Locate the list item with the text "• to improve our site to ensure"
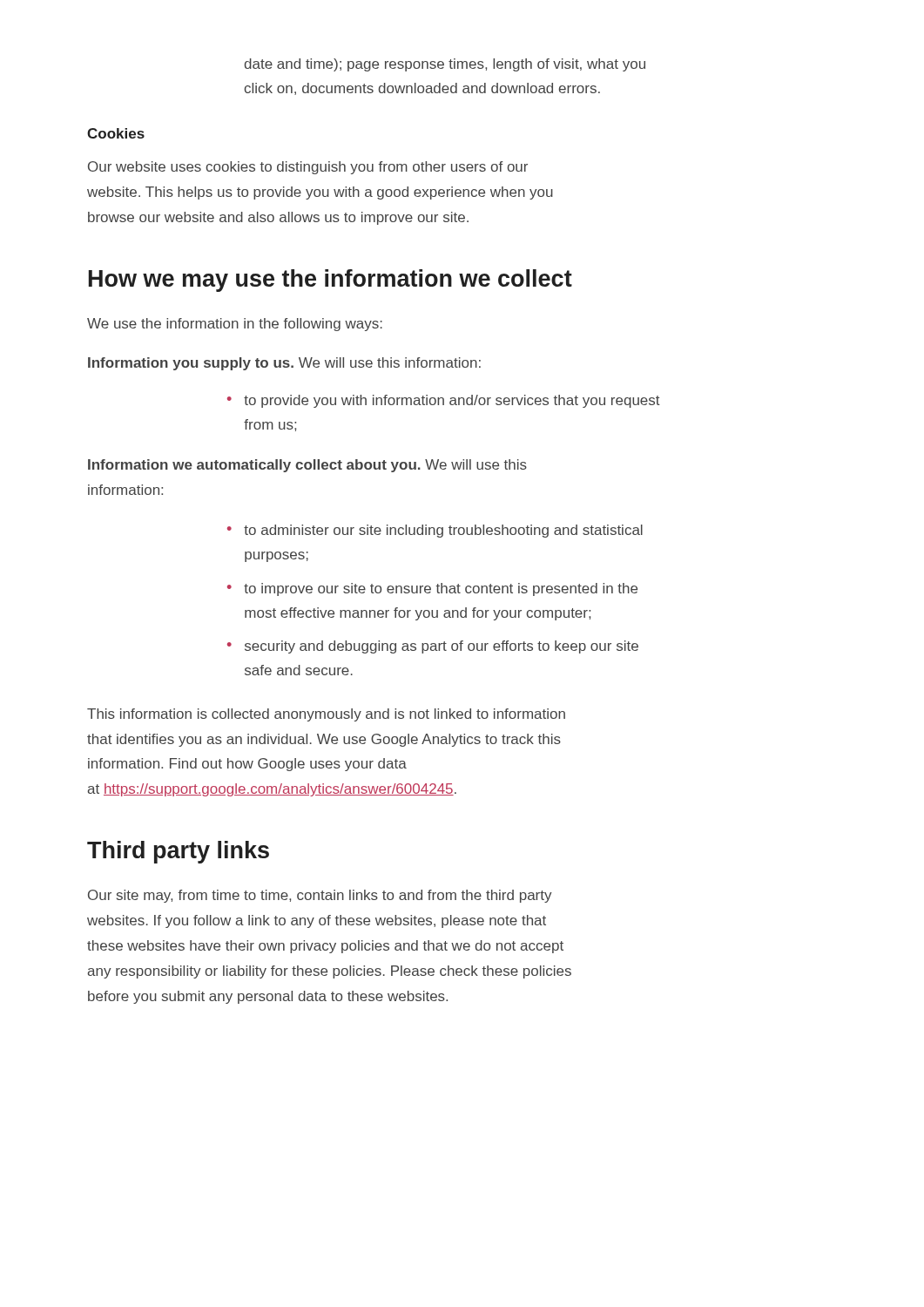 click(x=432, y=601)
